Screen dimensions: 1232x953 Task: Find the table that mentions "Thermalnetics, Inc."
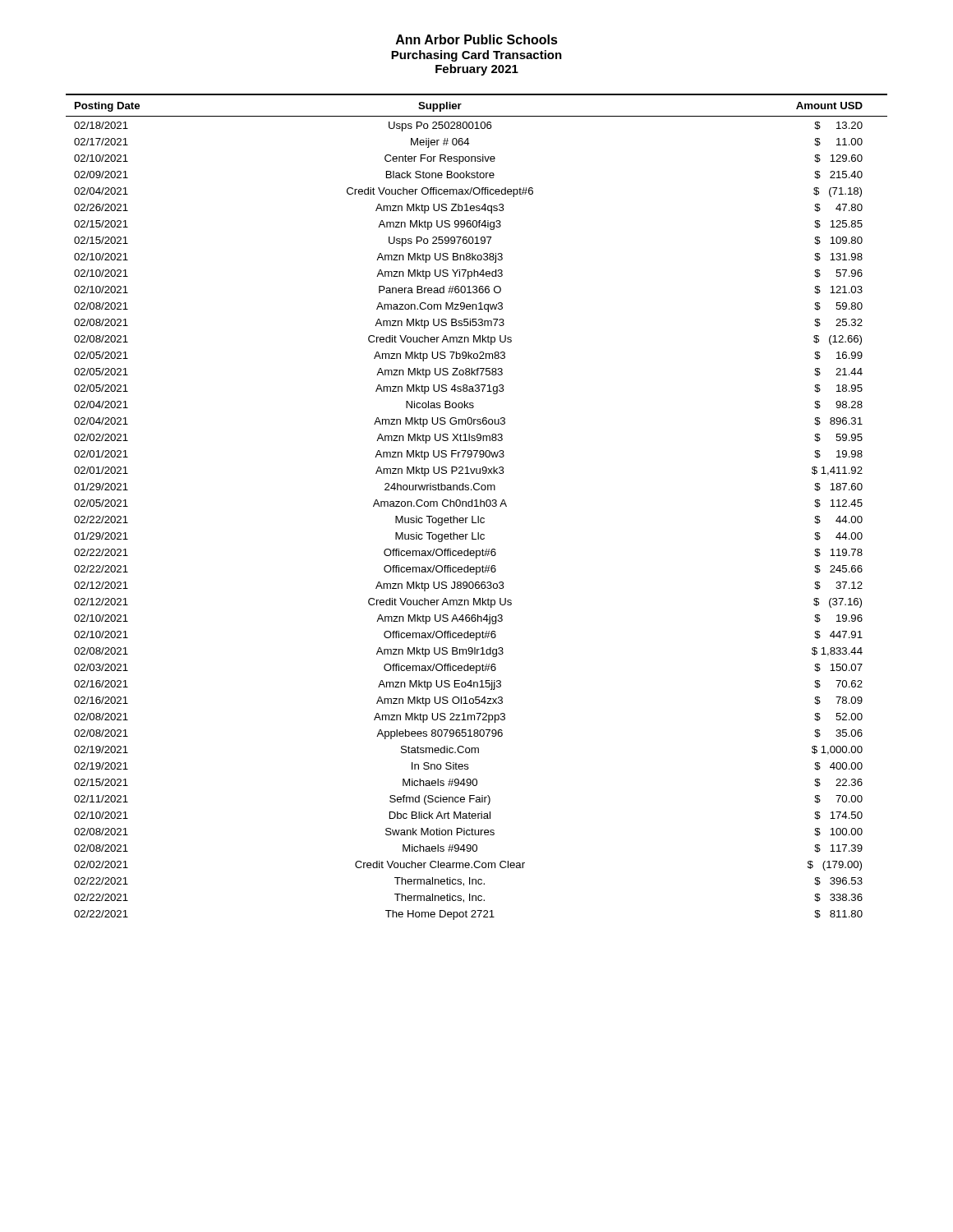[476, 508]
